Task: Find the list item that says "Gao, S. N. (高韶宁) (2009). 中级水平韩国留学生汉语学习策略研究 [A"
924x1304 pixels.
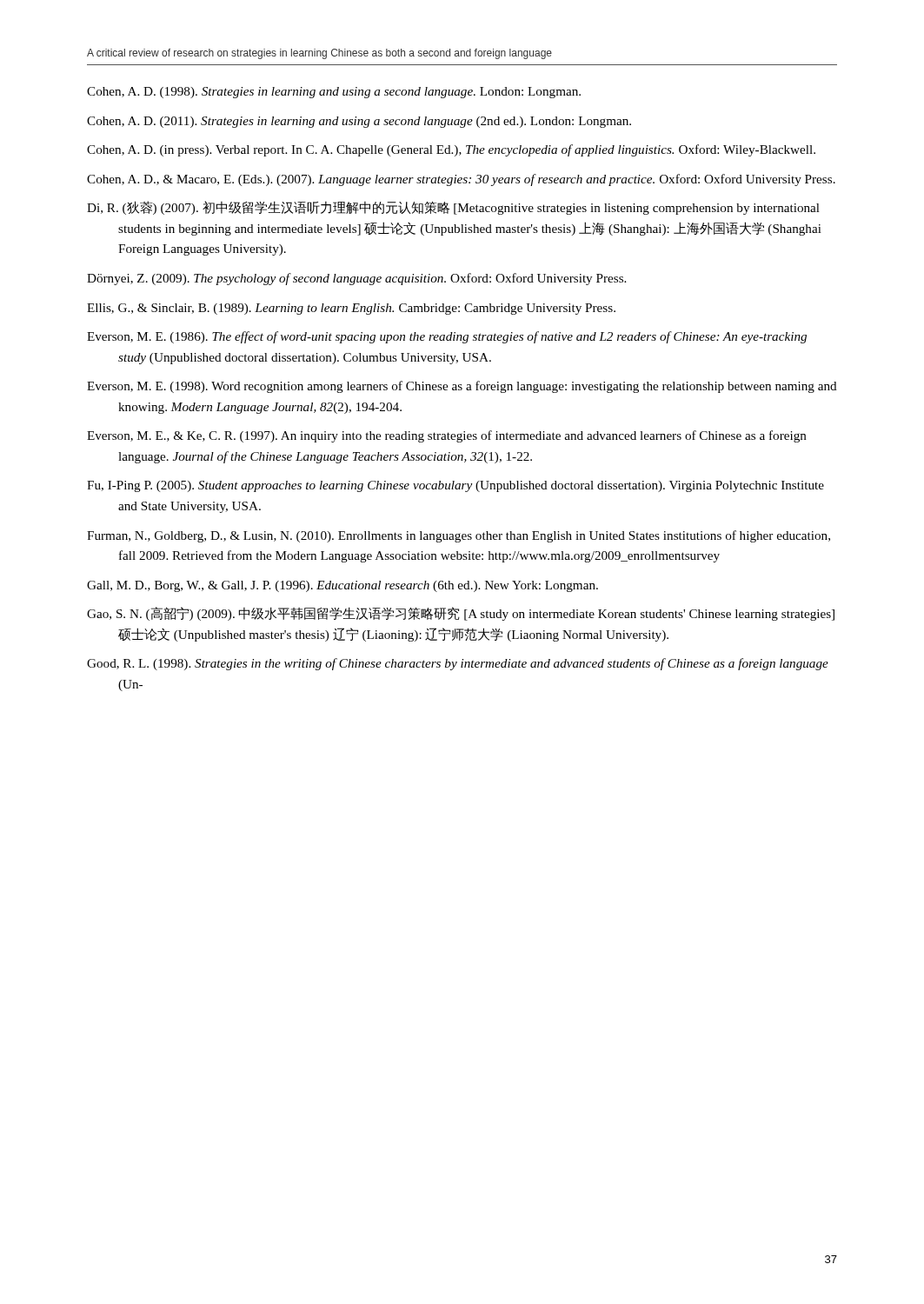Action: (461, 624)
